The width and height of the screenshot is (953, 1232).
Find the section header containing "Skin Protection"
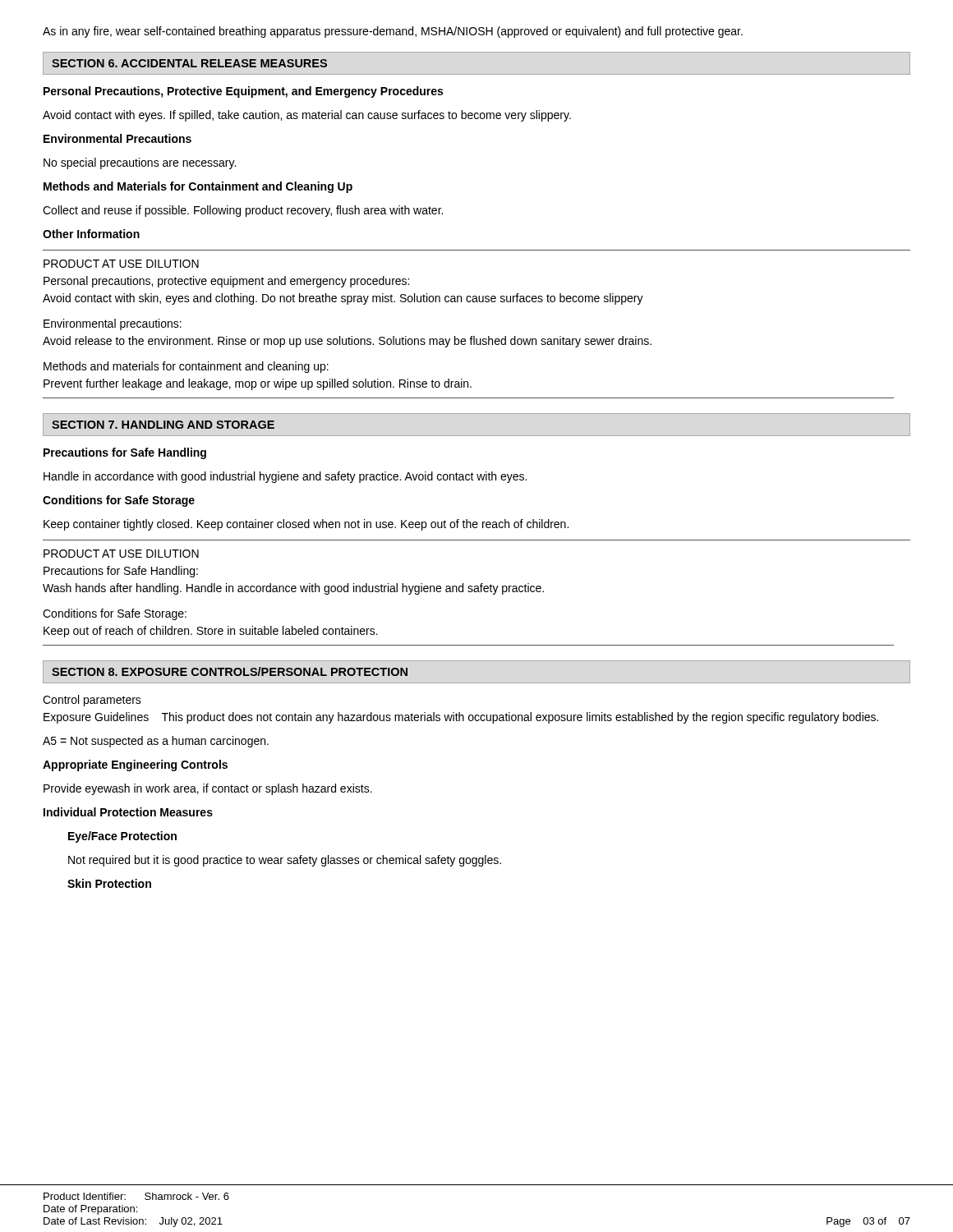tap(110, 884)
